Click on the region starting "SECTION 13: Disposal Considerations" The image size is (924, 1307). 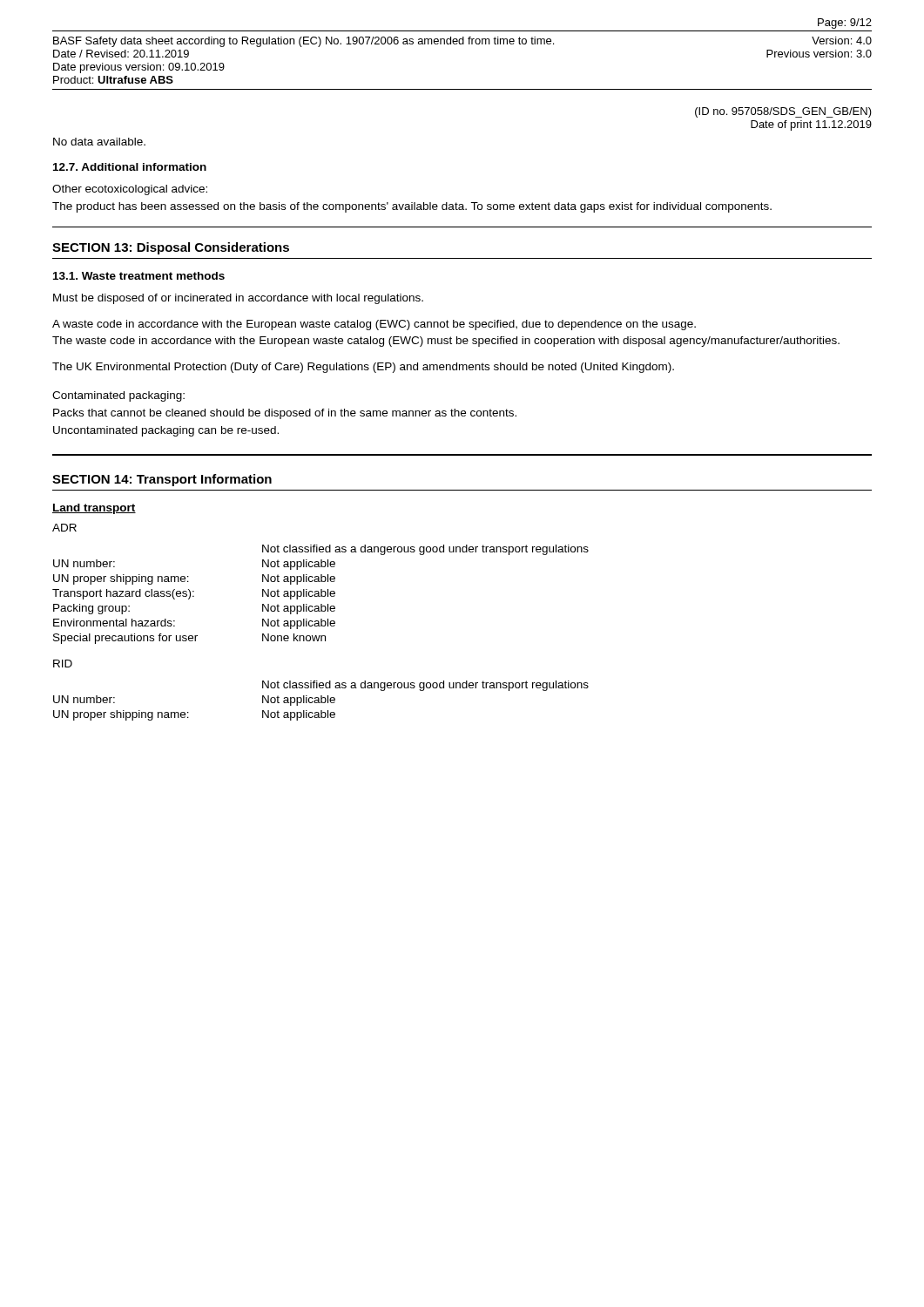[x=171, y=247]
